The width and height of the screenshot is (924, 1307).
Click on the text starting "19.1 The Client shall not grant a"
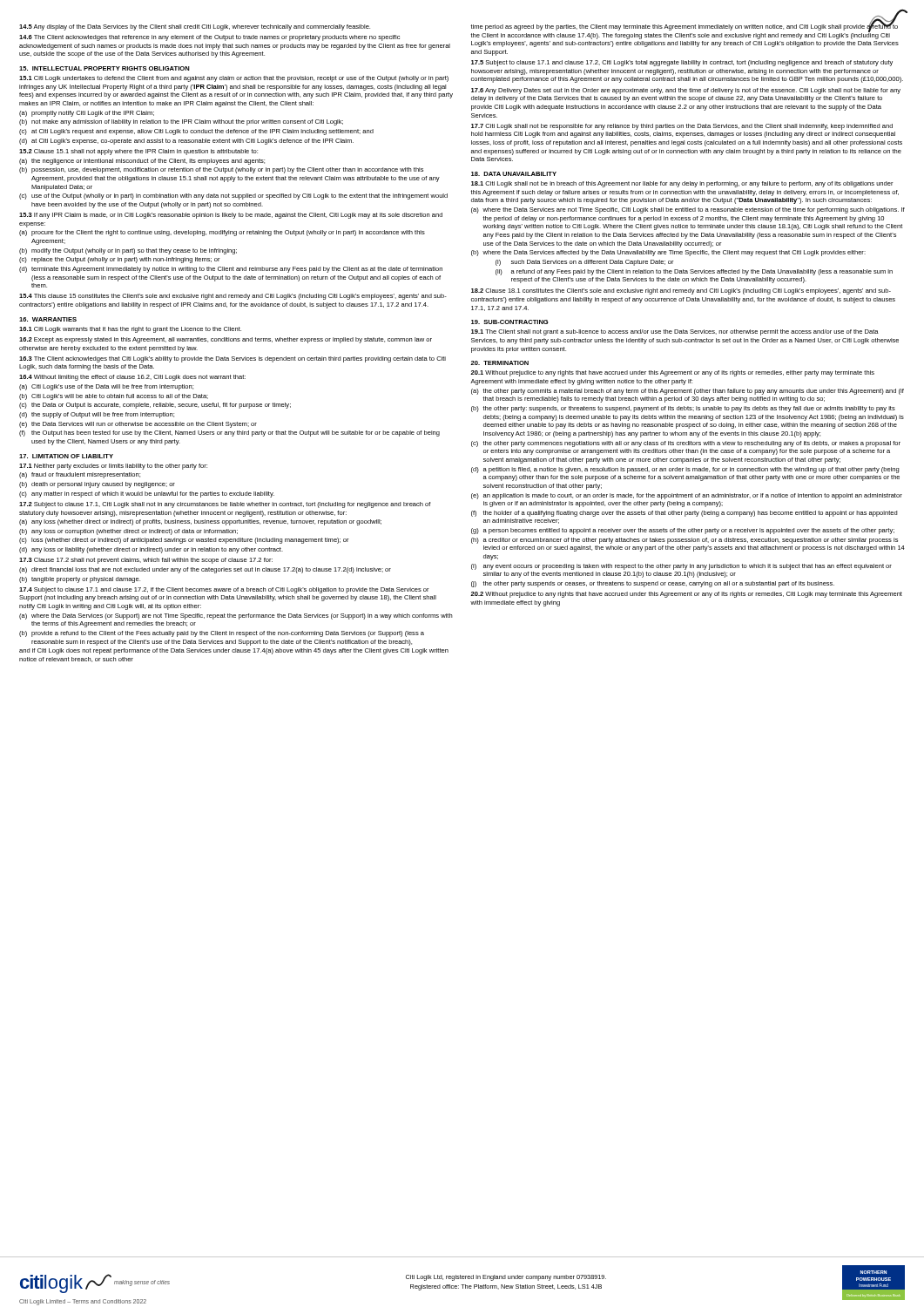688,341
